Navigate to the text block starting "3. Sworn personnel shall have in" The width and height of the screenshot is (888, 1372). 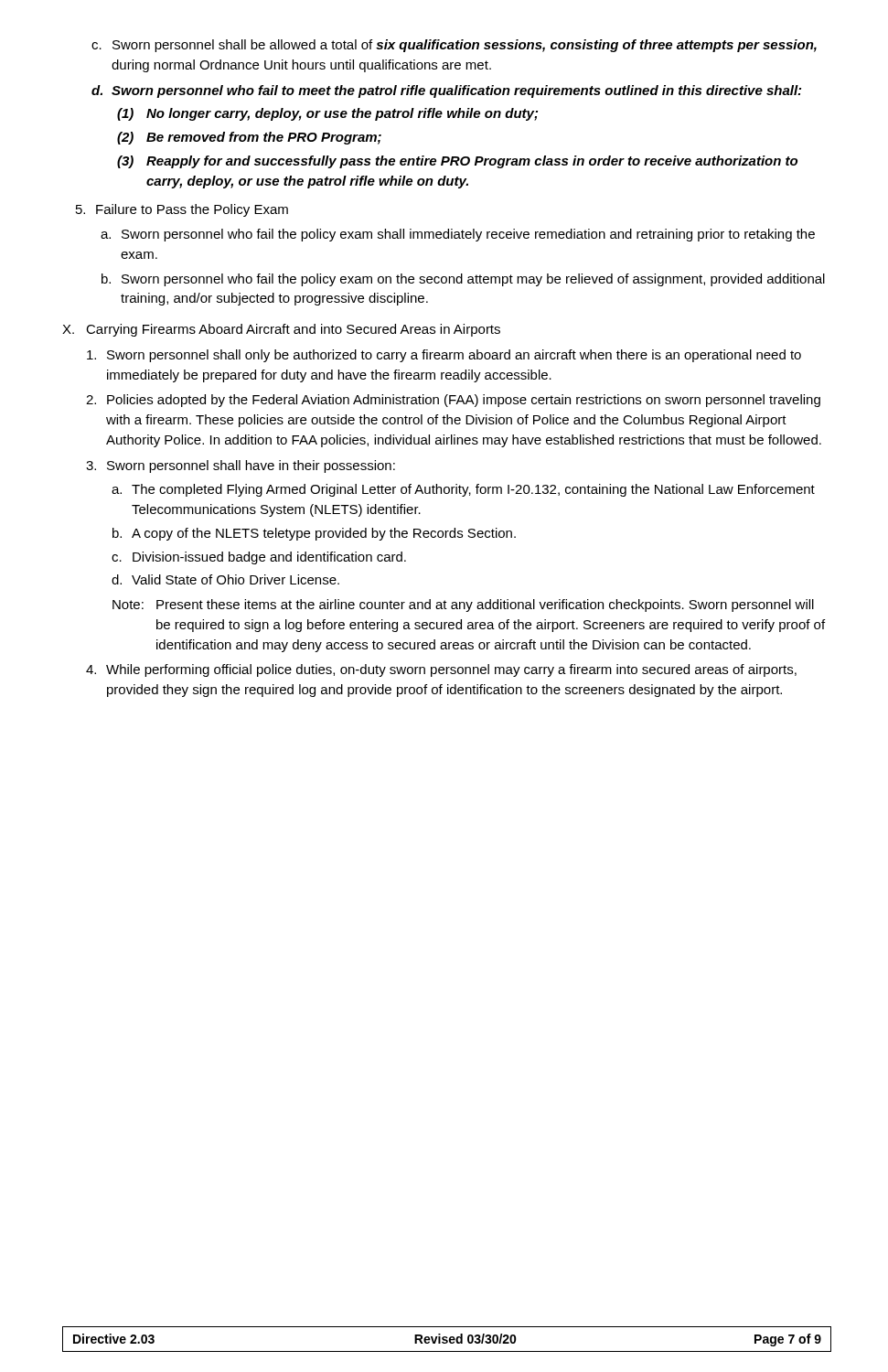(x=241, y=466)
